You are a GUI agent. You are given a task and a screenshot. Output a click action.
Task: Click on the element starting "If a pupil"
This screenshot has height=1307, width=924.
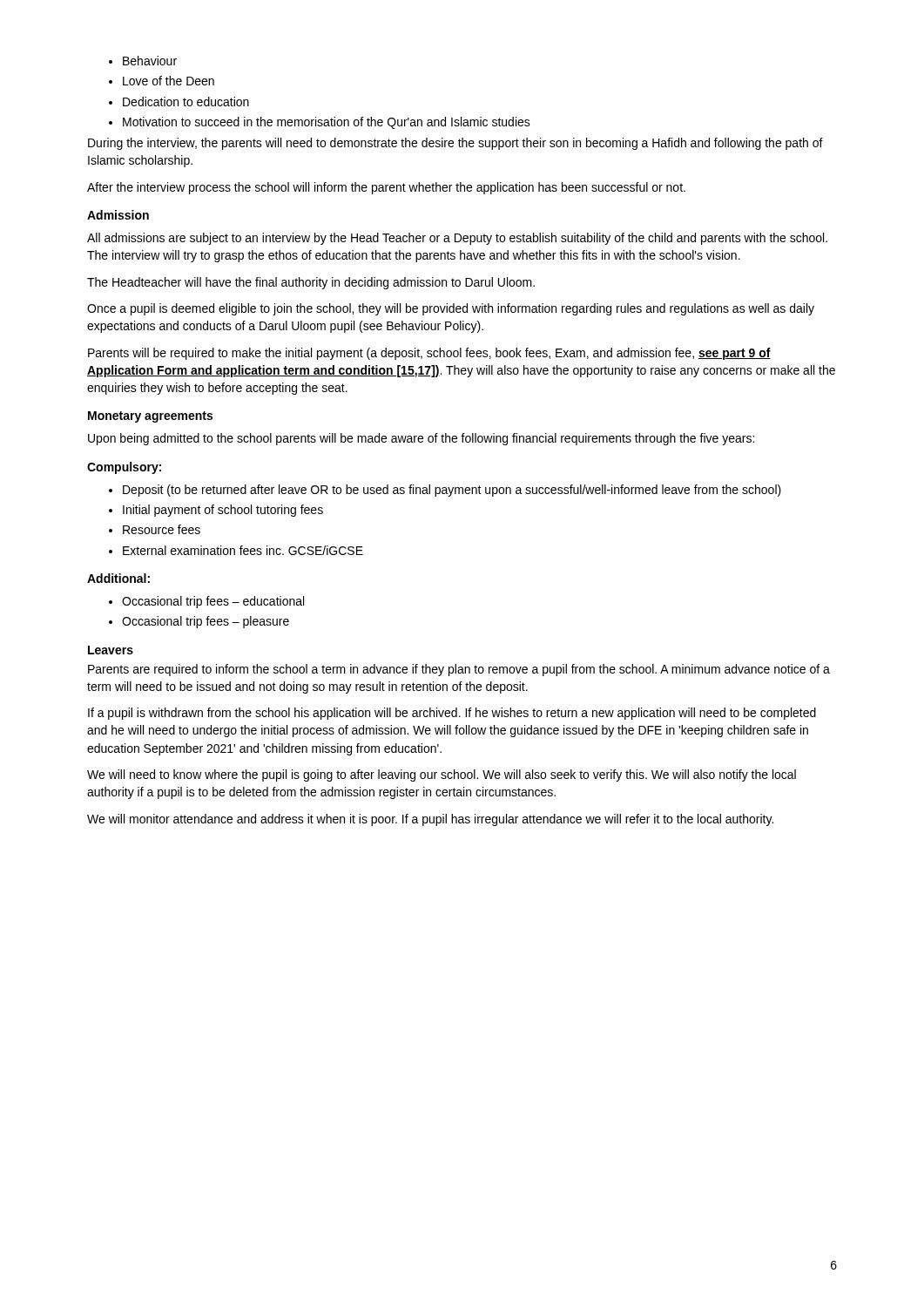point(462,731)
